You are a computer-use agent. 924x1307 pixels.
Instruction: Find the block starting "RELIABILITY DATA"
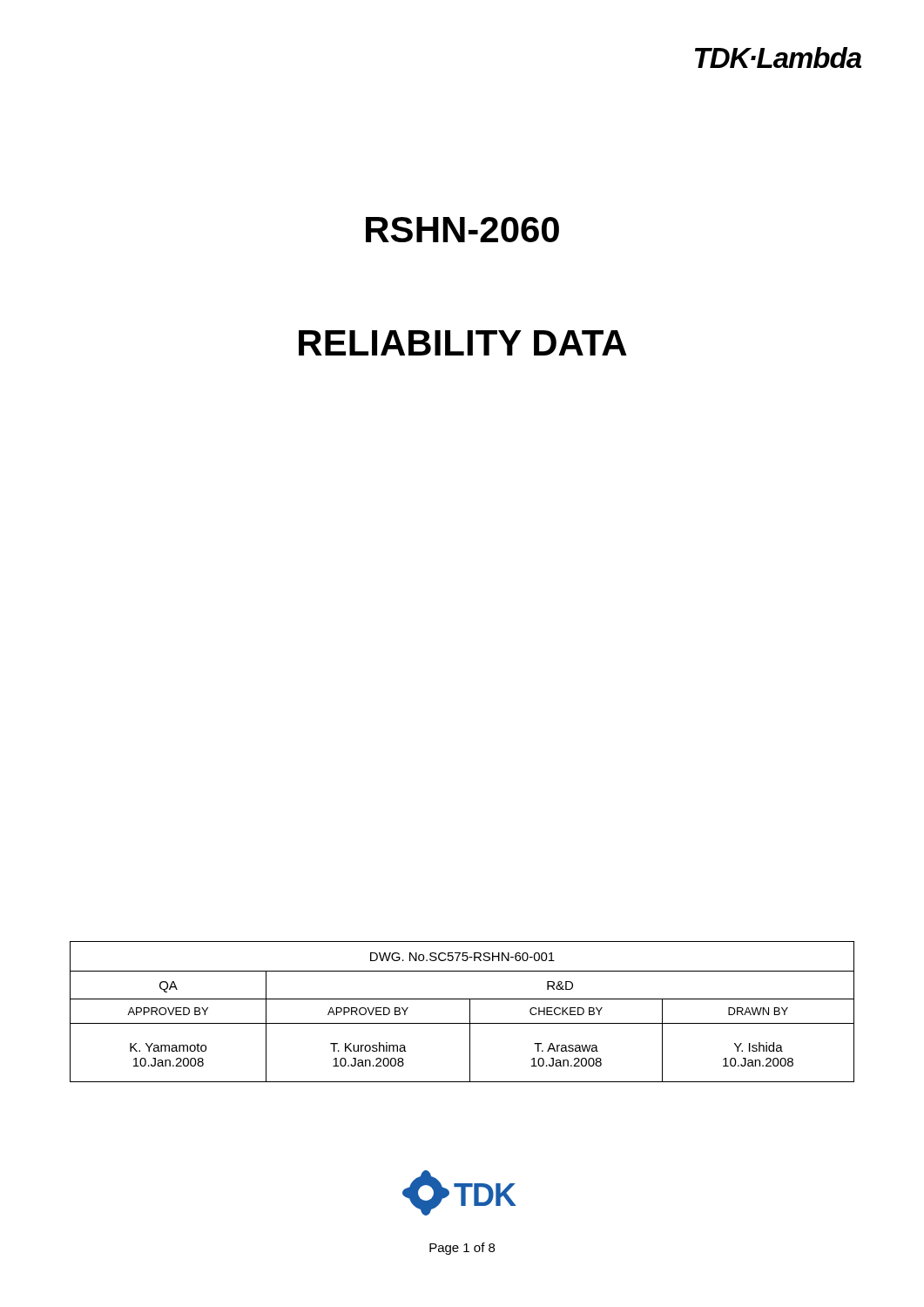[x=462, y=343]
